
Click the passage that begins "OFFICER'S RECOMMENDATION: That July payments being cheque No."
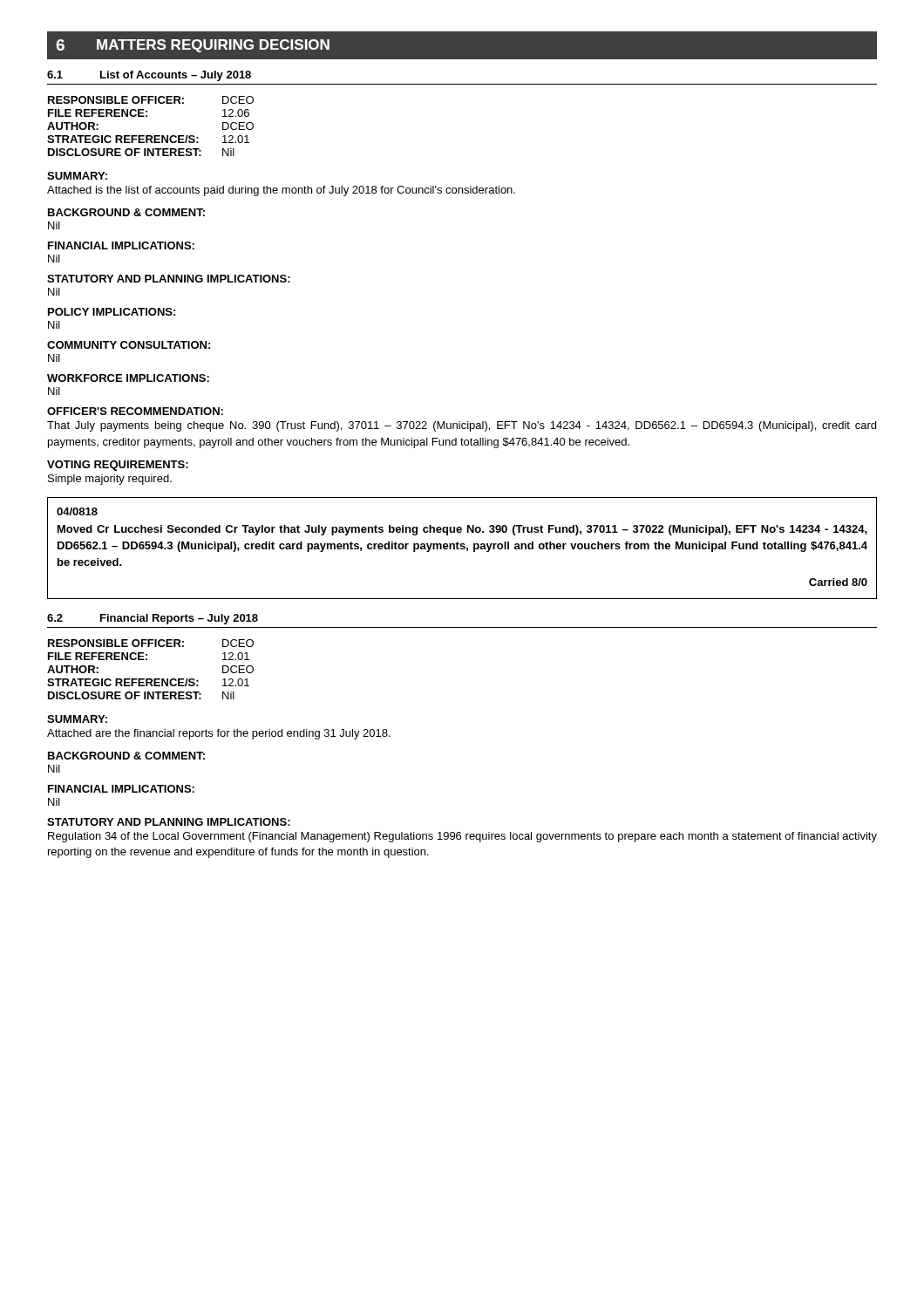pyautogui.click(x=462, y=427)
